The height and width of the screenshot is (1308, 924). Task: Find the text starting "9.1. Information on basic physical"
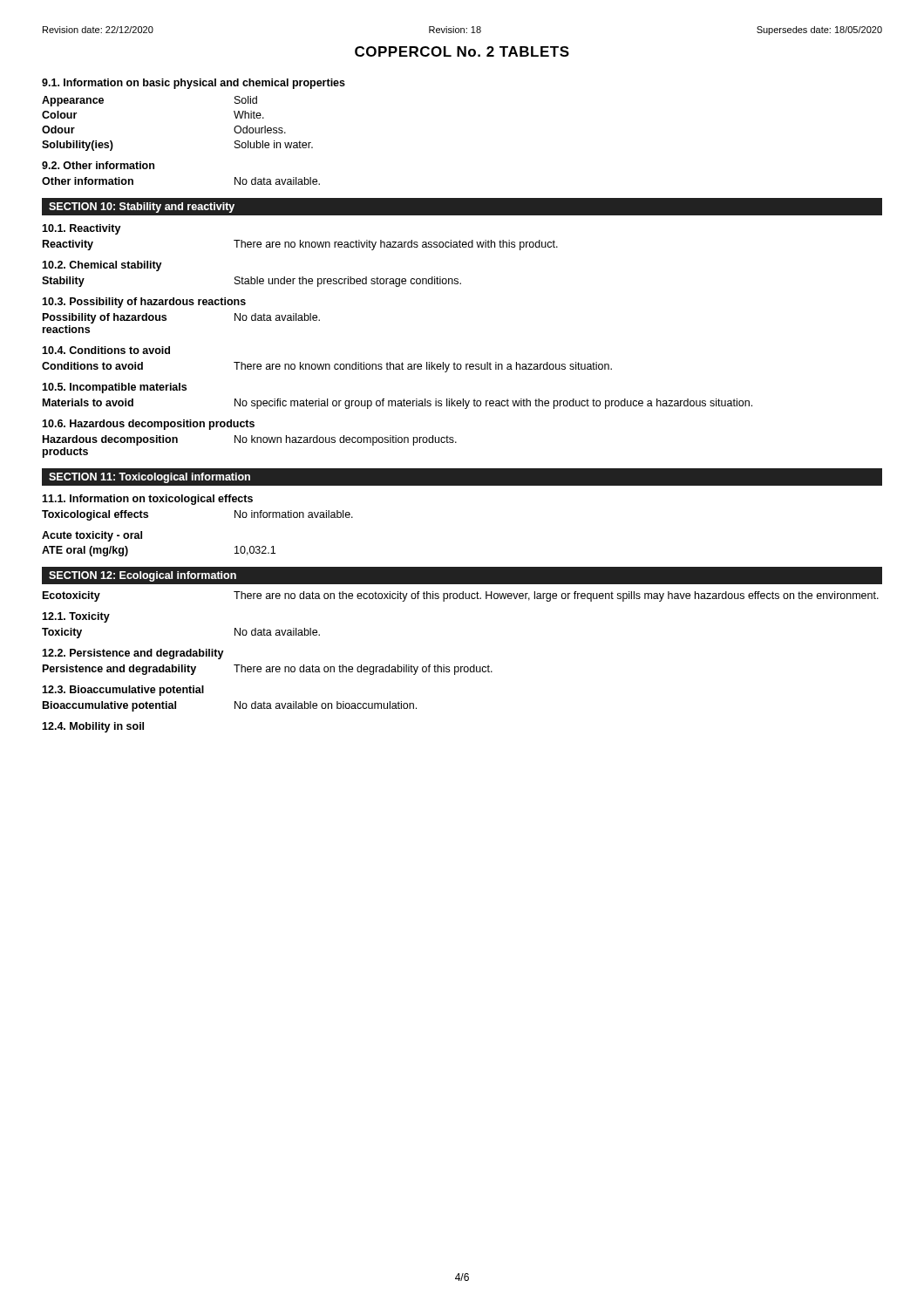point(194,83)
